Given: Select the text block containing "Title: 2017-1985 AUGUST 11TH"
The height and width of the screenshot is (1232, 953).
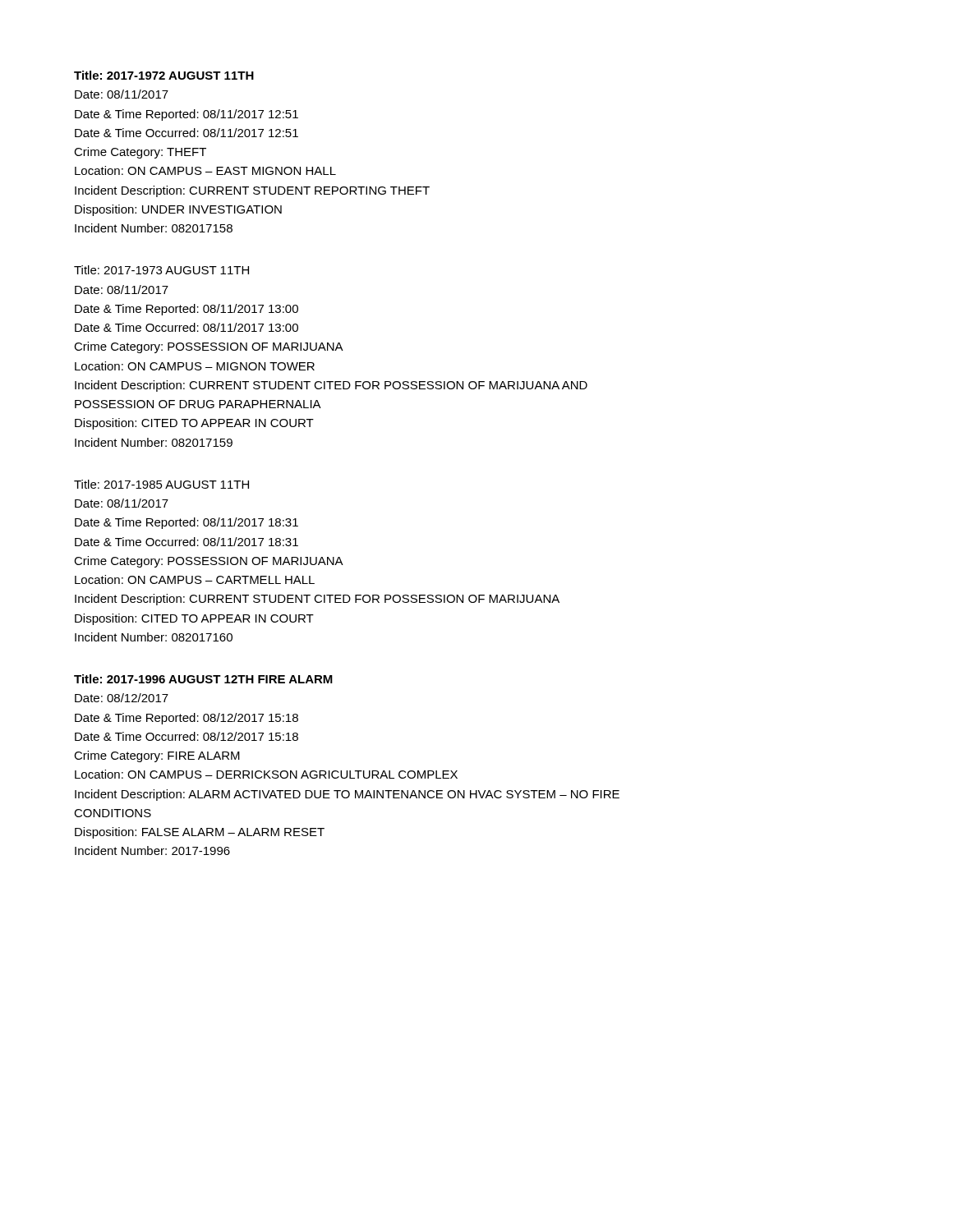Looking at the screenshot, I should tap(161, 484).
